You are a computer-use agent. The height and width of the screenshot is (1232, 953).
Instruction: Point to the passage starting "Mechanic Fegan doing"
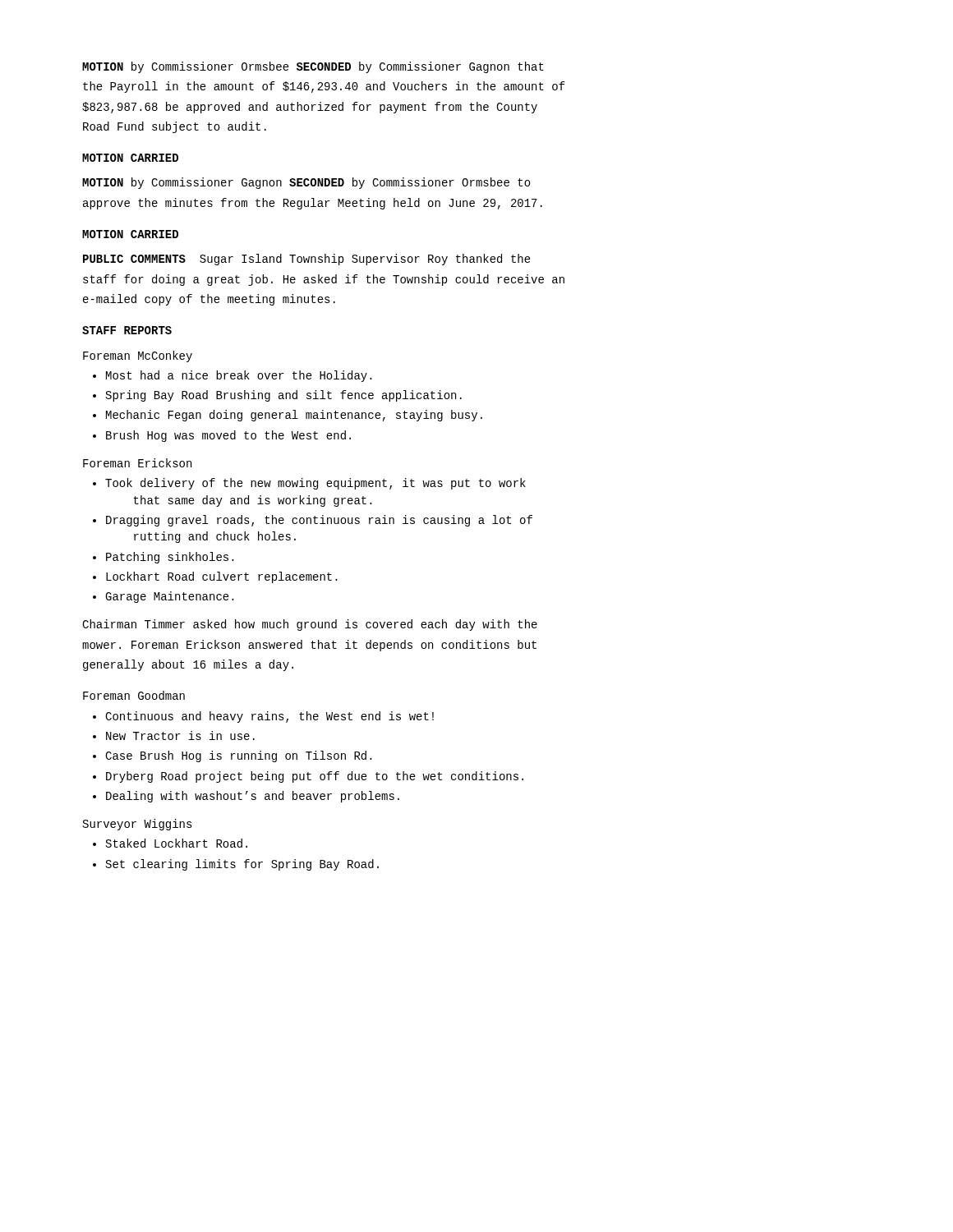(476, 416)
